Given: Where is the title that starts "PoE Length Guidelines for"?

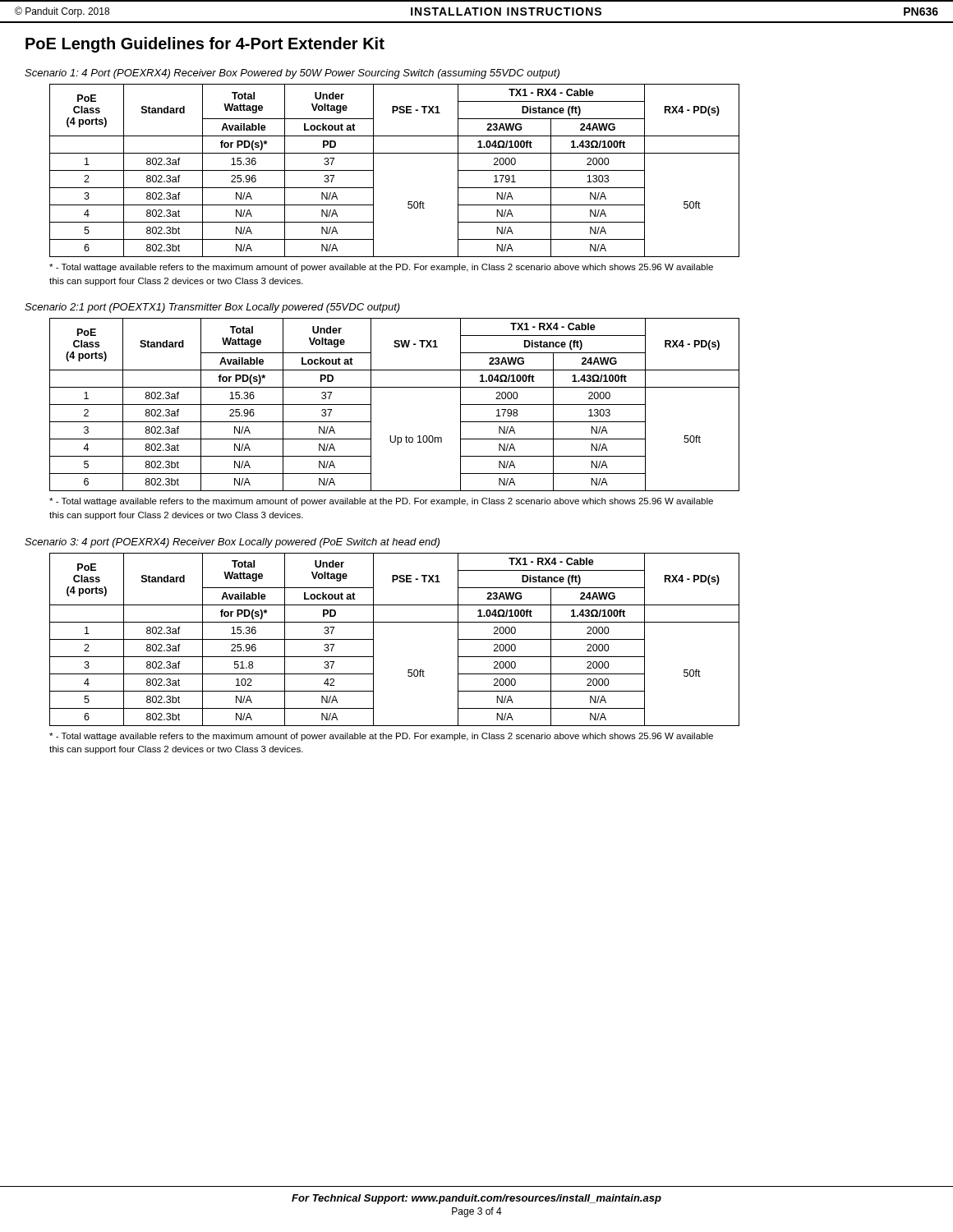Looking at the screenshot, I should [x=205, y=44].
